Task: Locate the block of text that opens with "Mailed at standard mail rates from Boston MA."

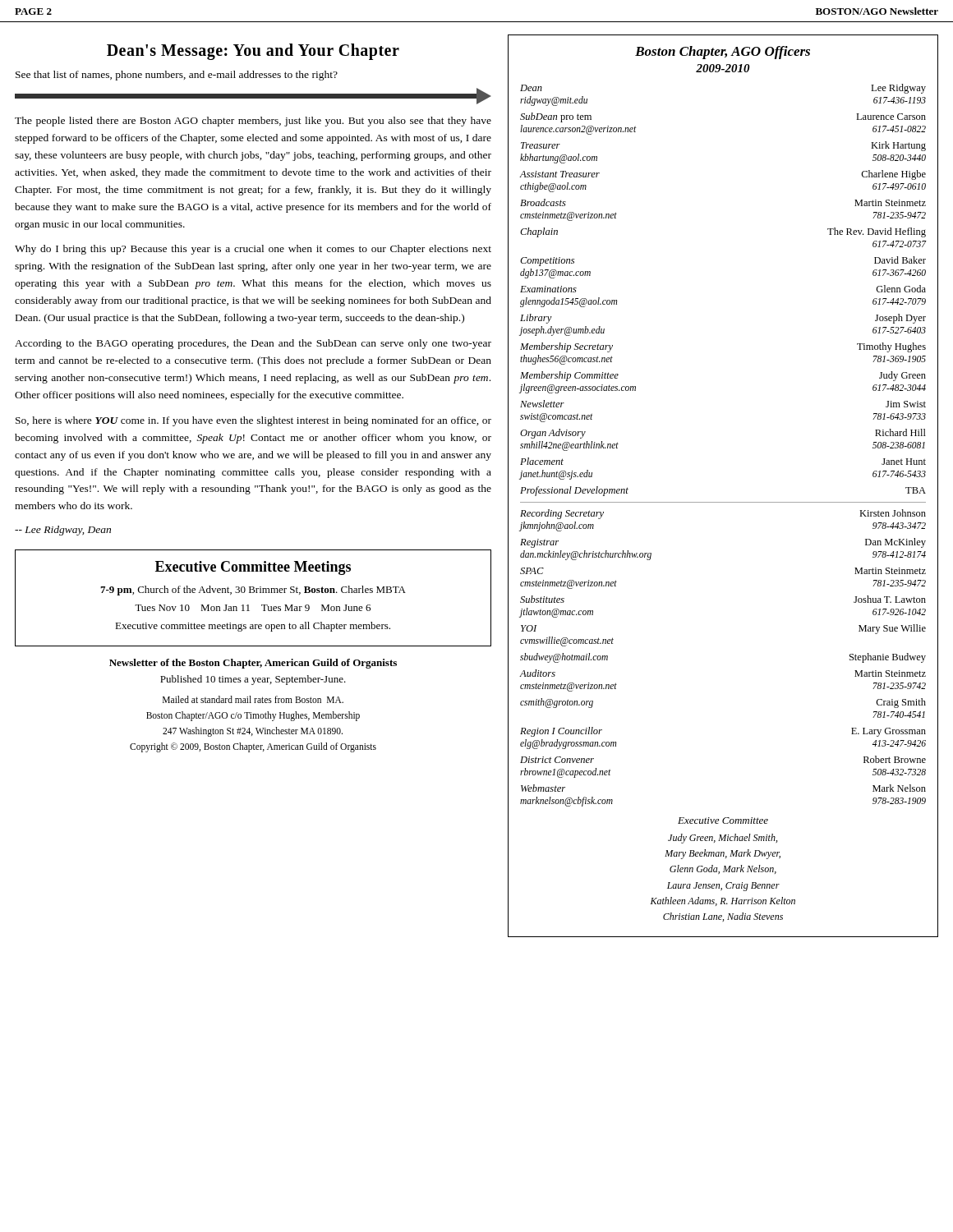Action: 253,723
